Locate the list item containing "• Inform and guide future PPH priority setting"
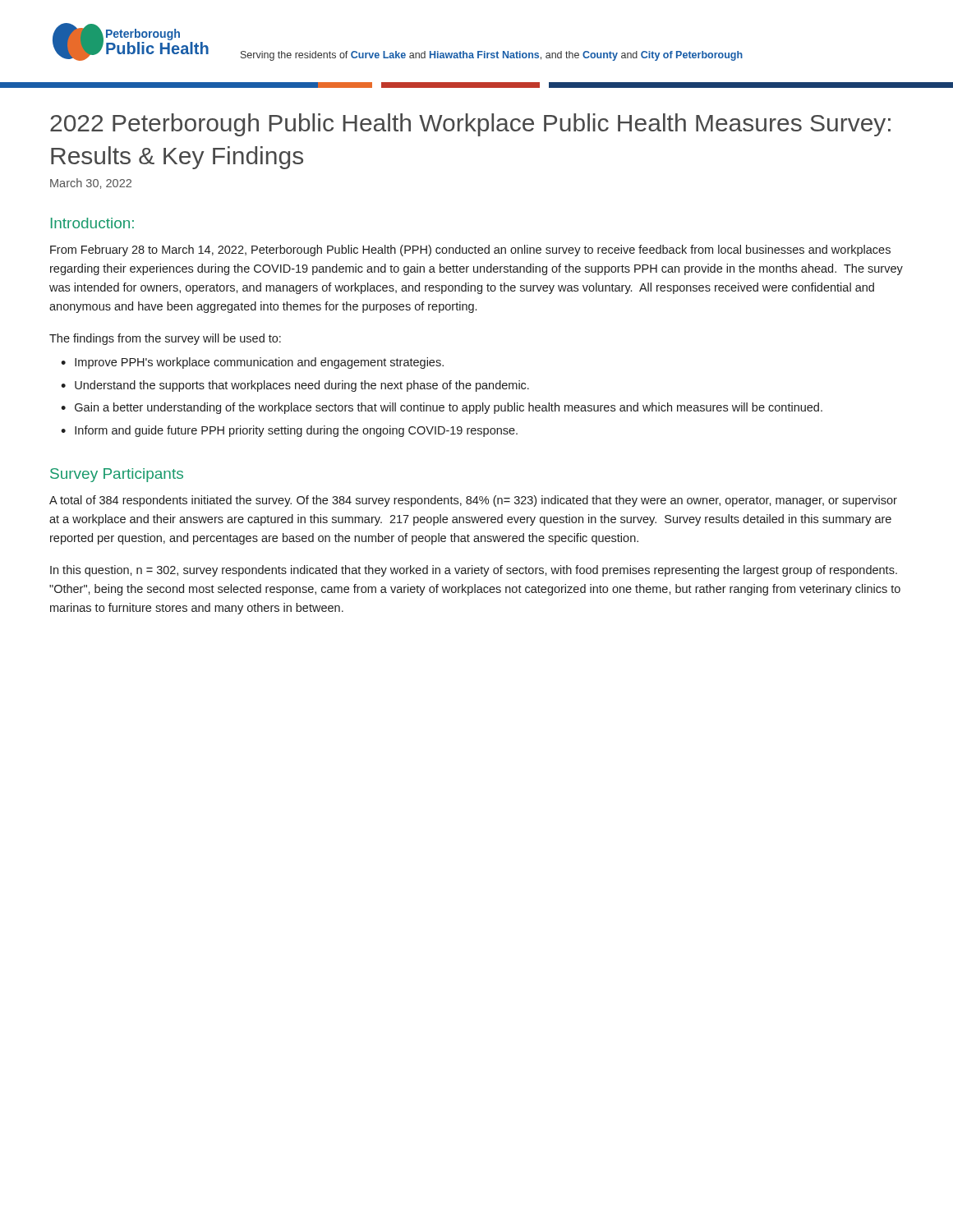The image size is (953, 1232). tap(290, 432)
